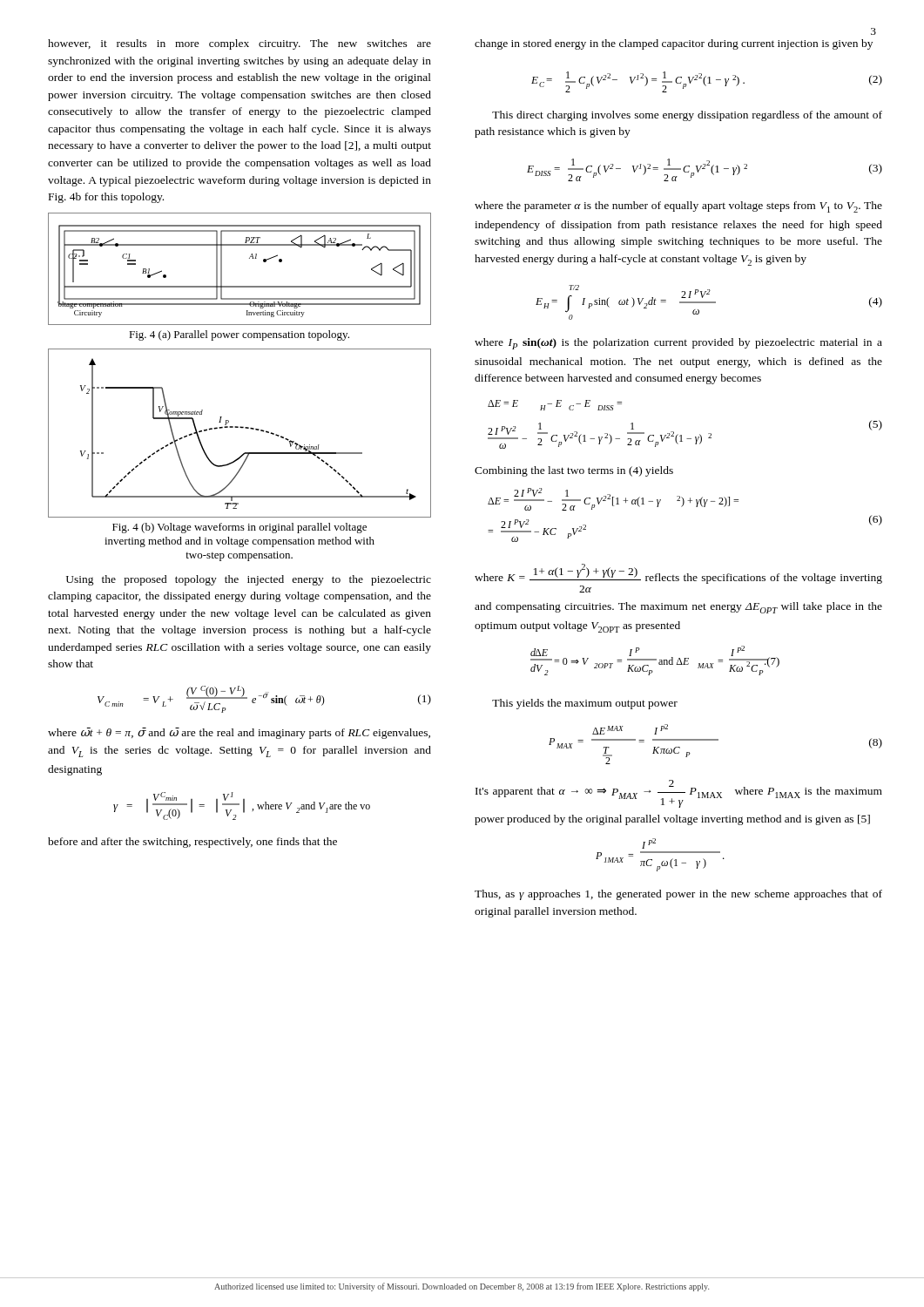Locate the formula that opens with "d ΔE dV"
The image size is (924, 1307).
coord(678,665)
